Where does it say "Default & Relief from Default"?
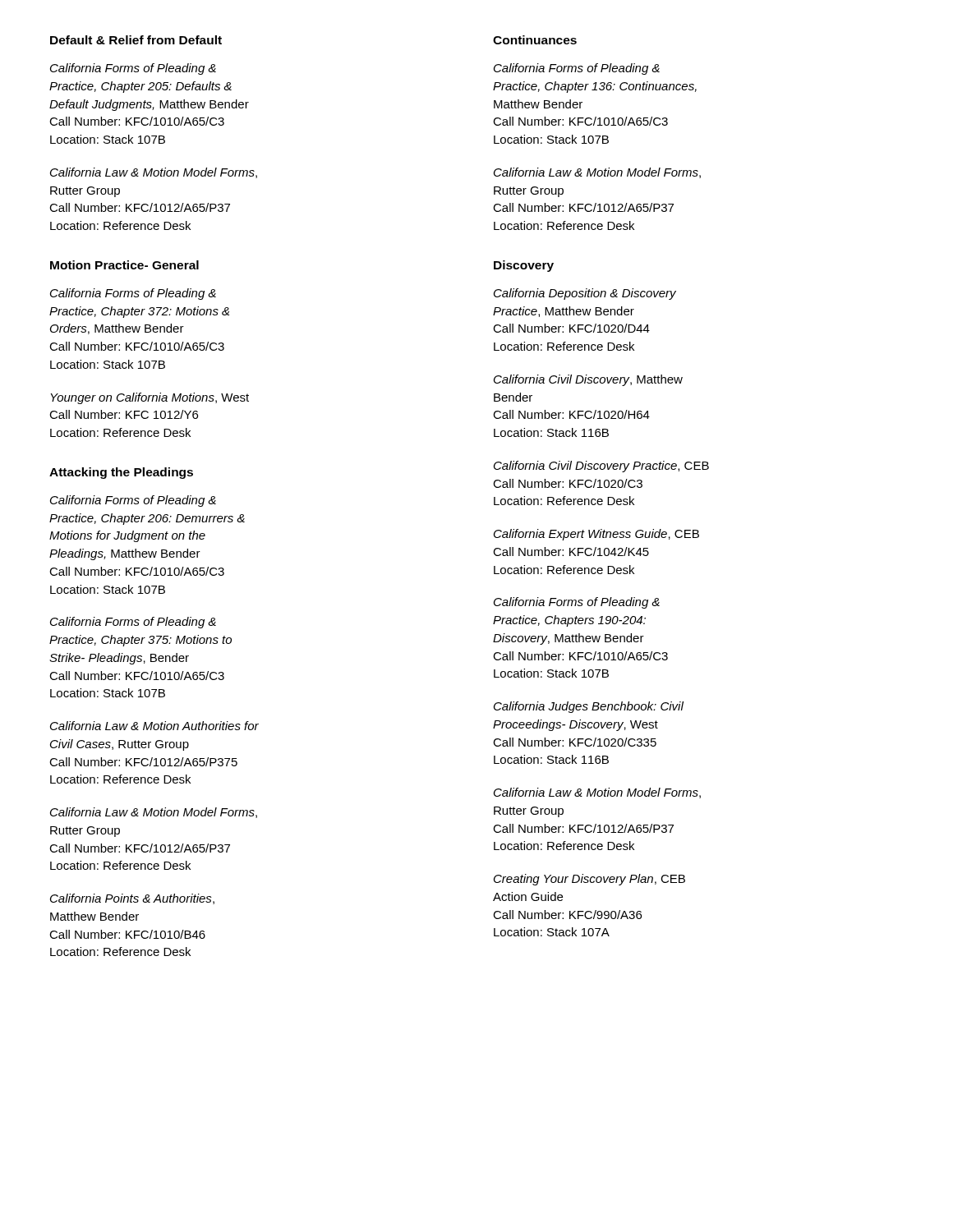The image size is (953, 1232). tap(136, 40)
